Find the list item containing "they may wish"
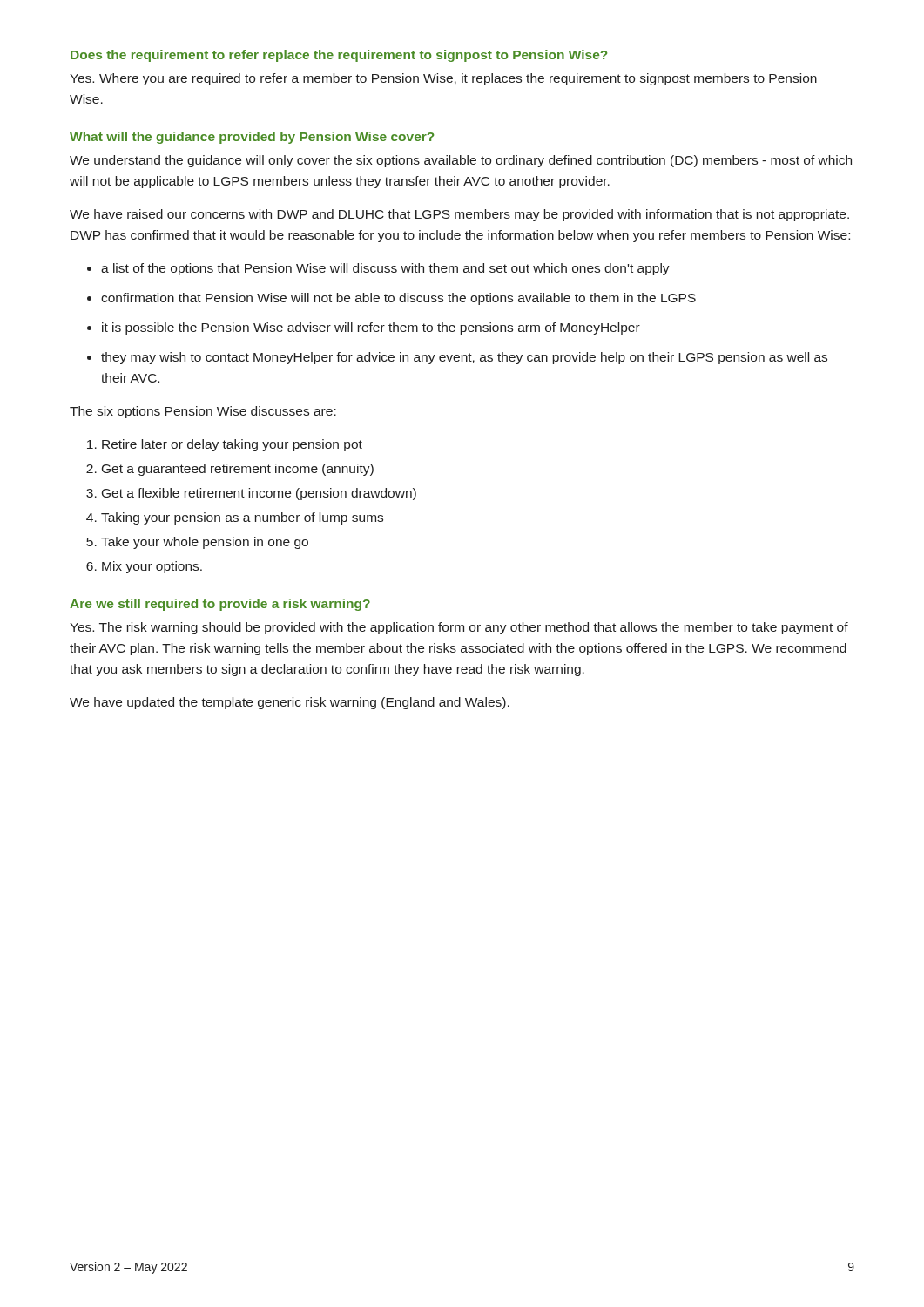The image size is (924, 1307). pos(465,367)
